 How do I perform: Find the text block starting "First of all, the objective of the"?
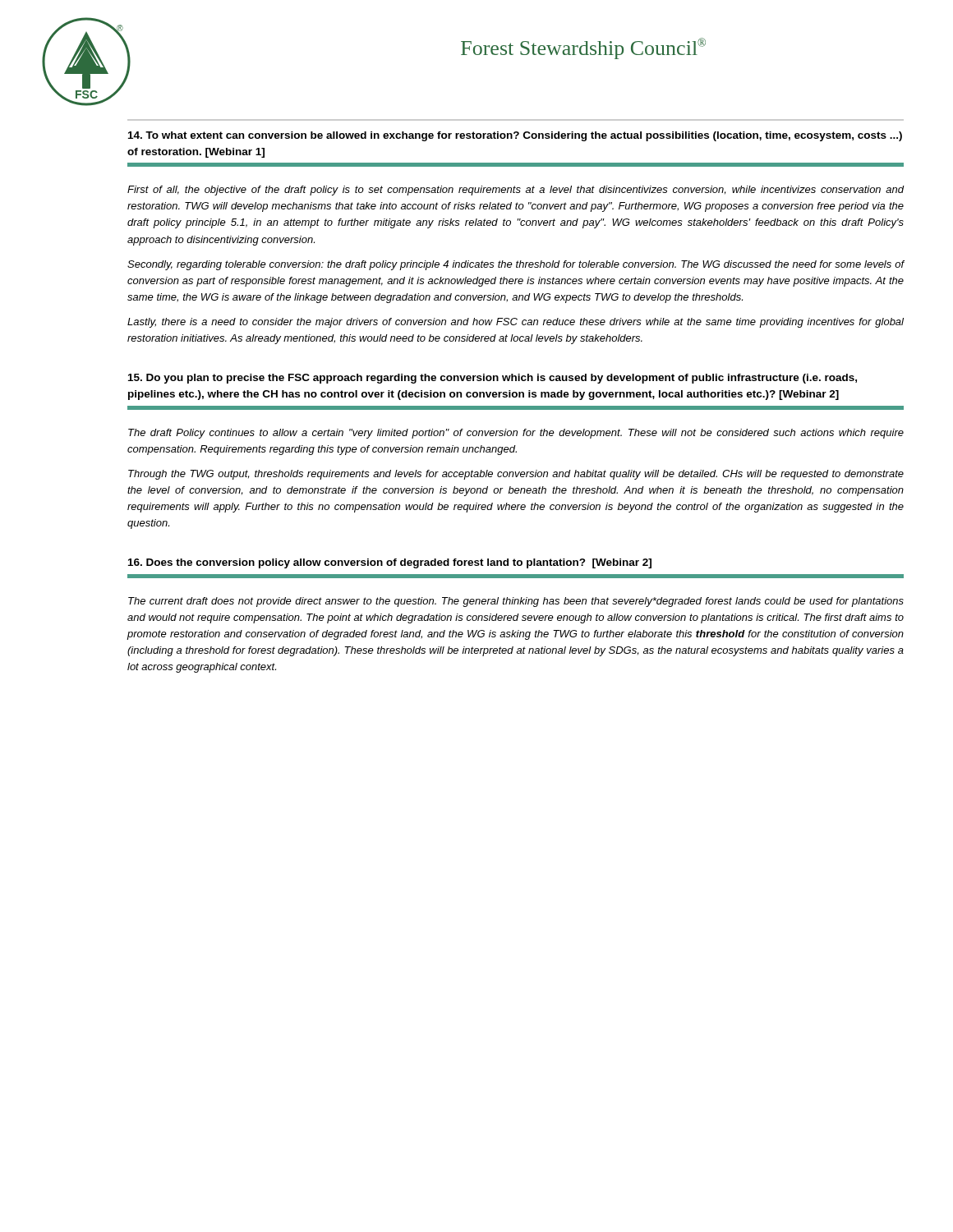point(516,215)
